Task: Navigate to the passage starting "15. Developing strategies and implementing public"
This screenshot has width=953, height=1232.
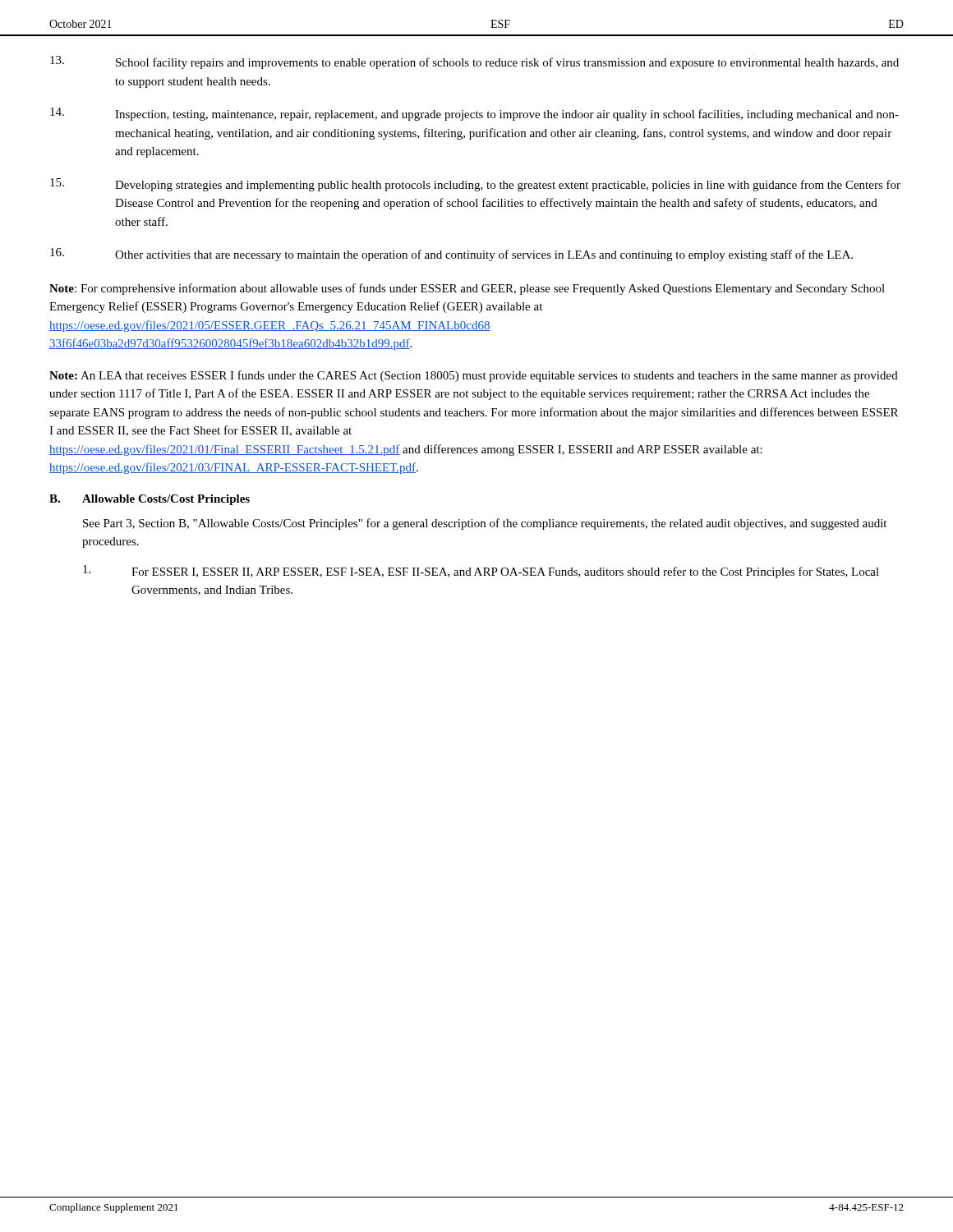Action: (x=476, y=203)
